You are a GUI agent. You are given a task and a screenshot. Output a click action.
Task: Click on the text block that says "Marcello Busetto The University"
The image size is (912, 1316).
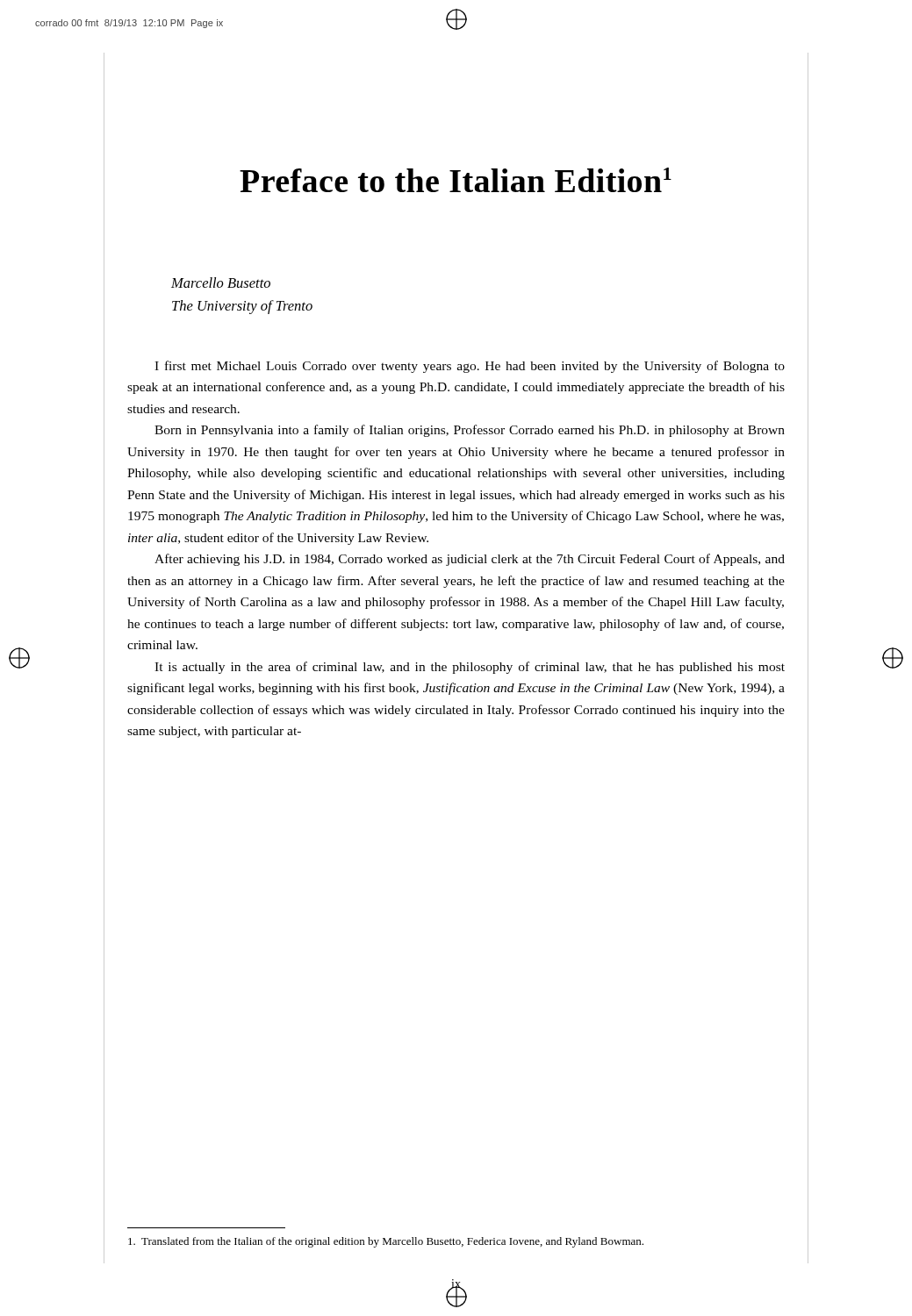click(221, 283)
